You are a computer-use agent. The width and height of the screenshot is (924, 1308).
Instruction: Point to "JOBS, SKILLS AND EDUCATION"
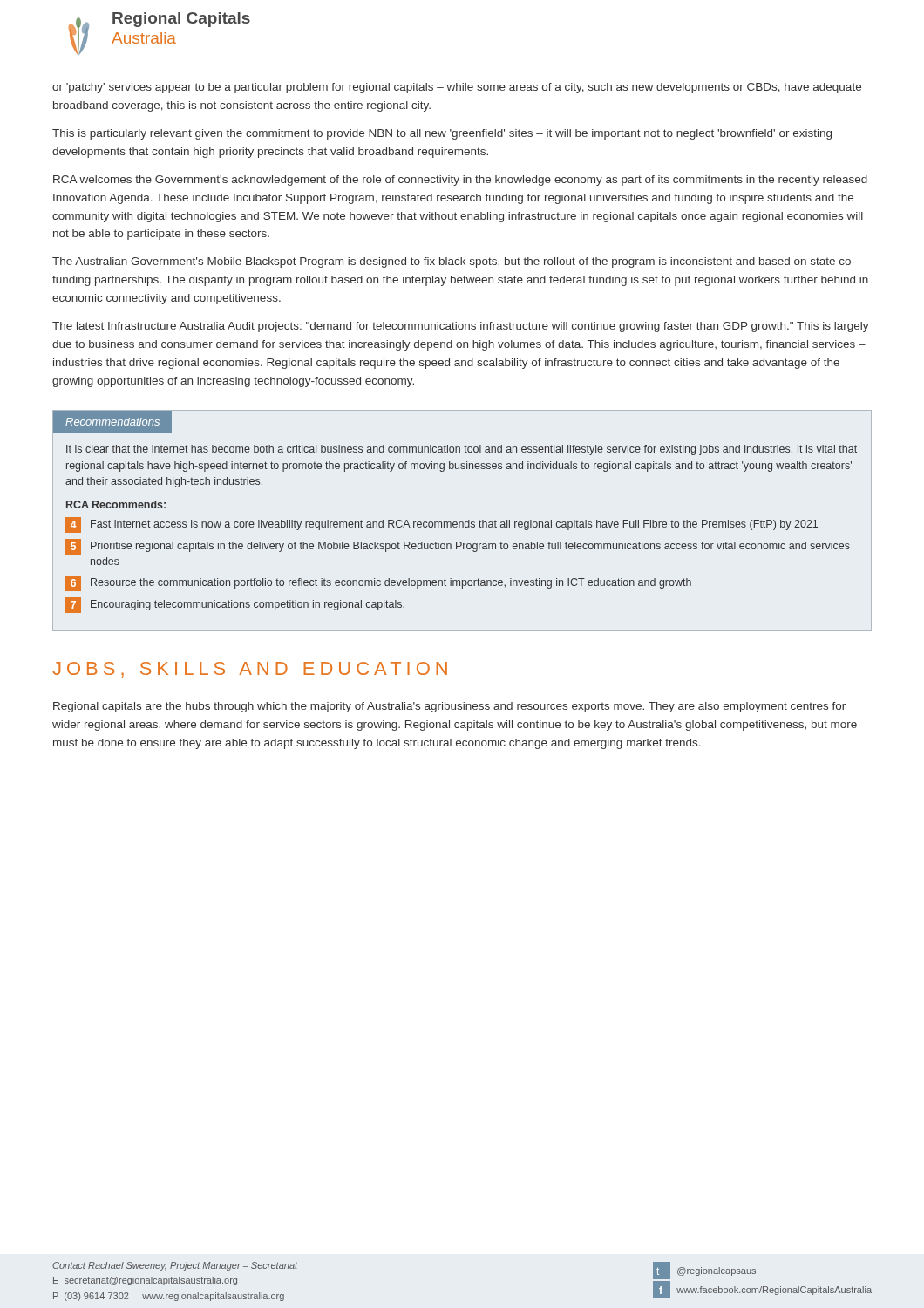click(253, 669)
